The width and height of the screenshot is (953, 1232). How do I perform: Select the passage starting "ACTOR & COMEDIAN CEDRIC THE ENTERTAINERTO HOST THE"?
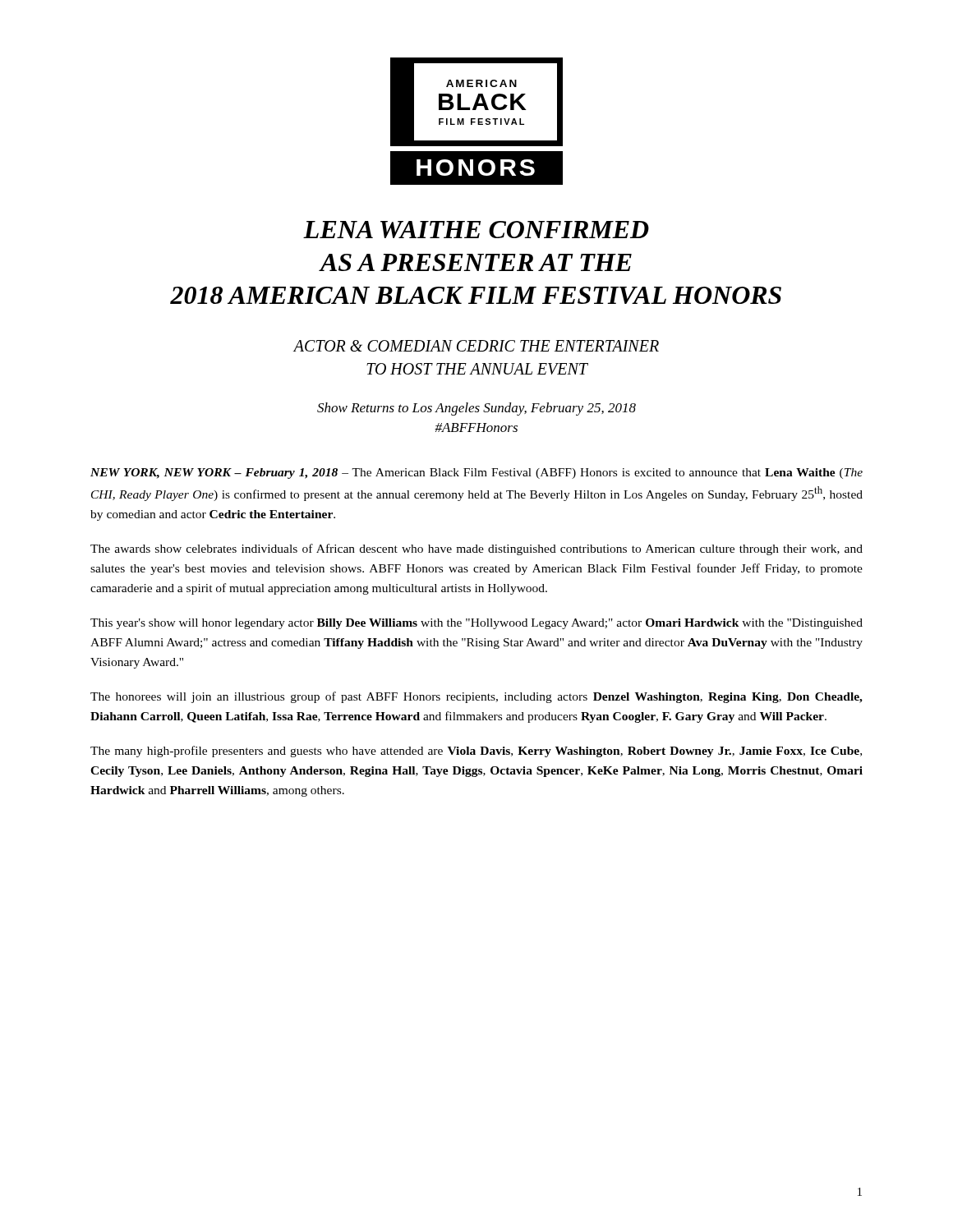(x=476, y=357)
